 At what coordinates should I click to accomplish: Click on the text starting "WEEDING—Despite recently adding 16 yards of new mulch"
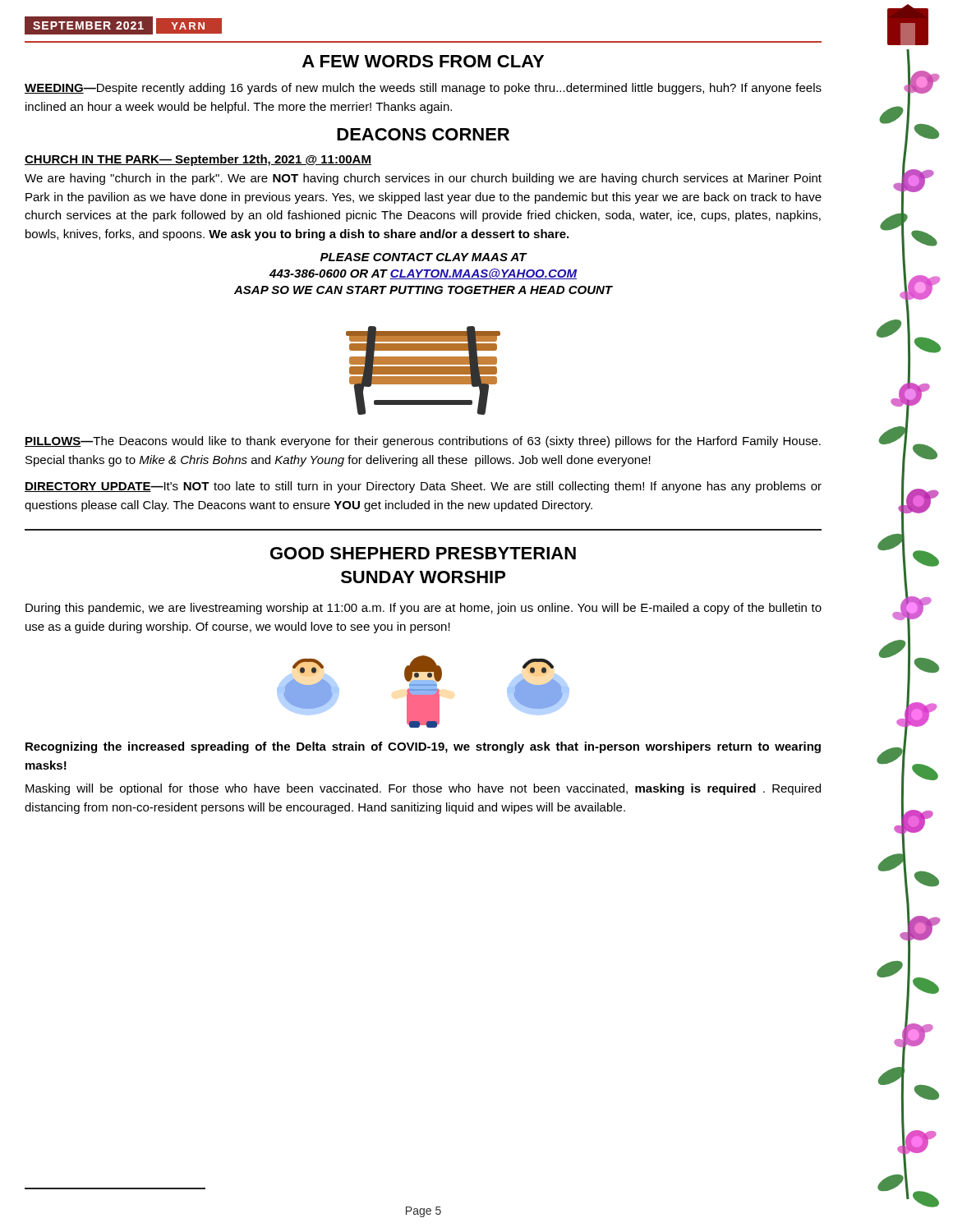coord(423,97)
